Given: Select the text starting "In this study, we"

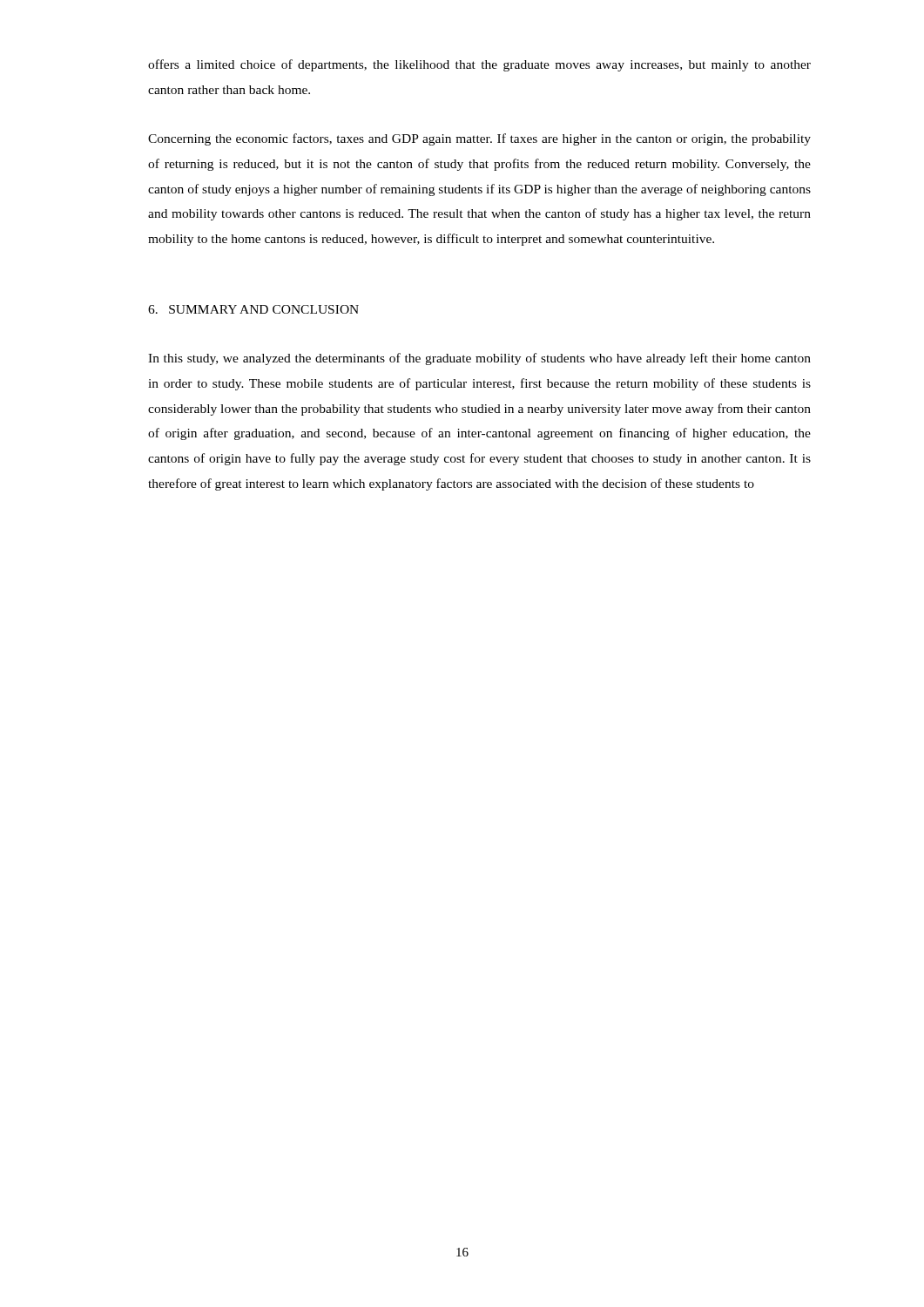Looking at the screenshot, I should click(479, 420).
